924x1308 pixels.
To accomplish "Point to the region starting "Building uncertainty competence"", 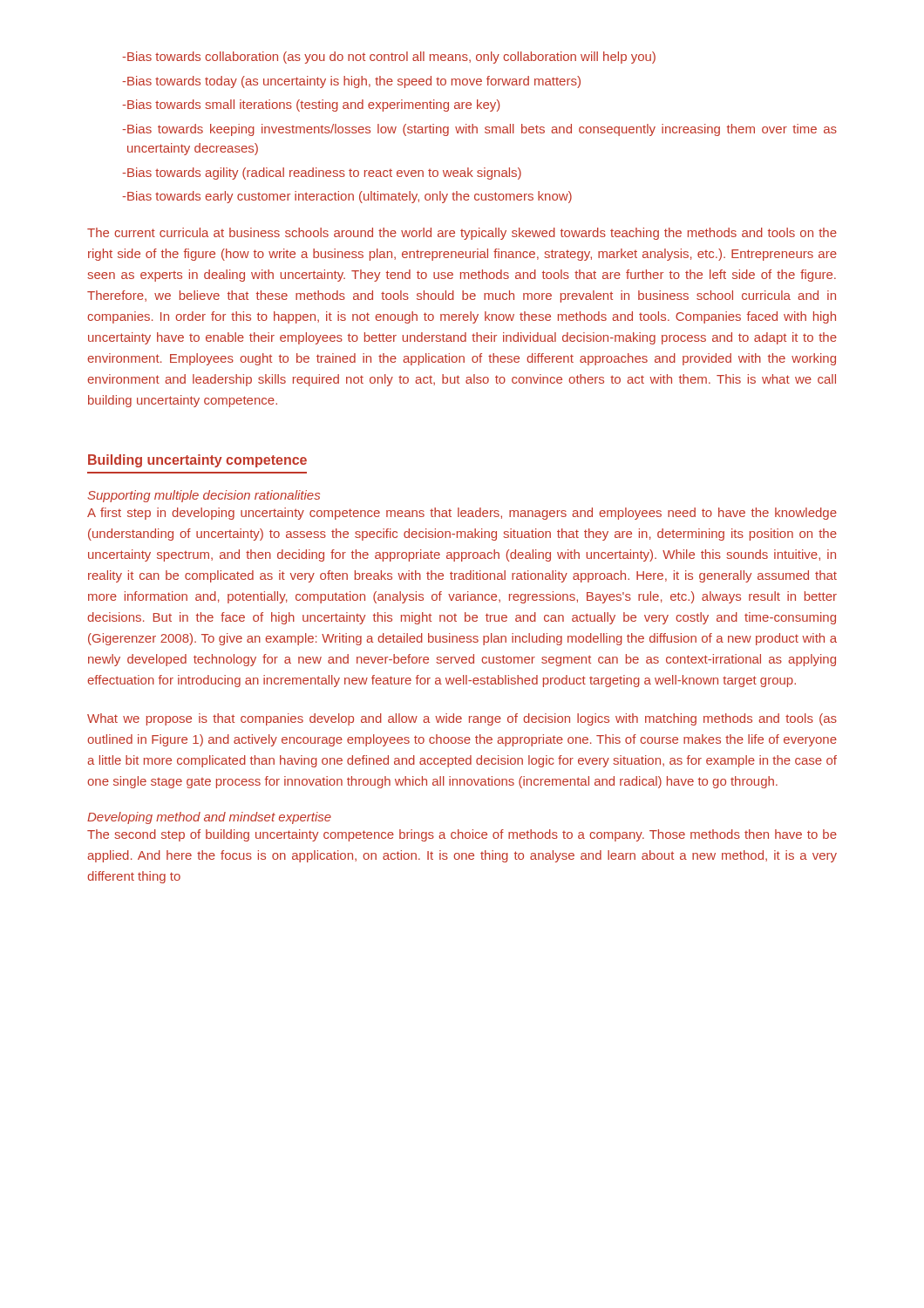I will coord(197,463).
